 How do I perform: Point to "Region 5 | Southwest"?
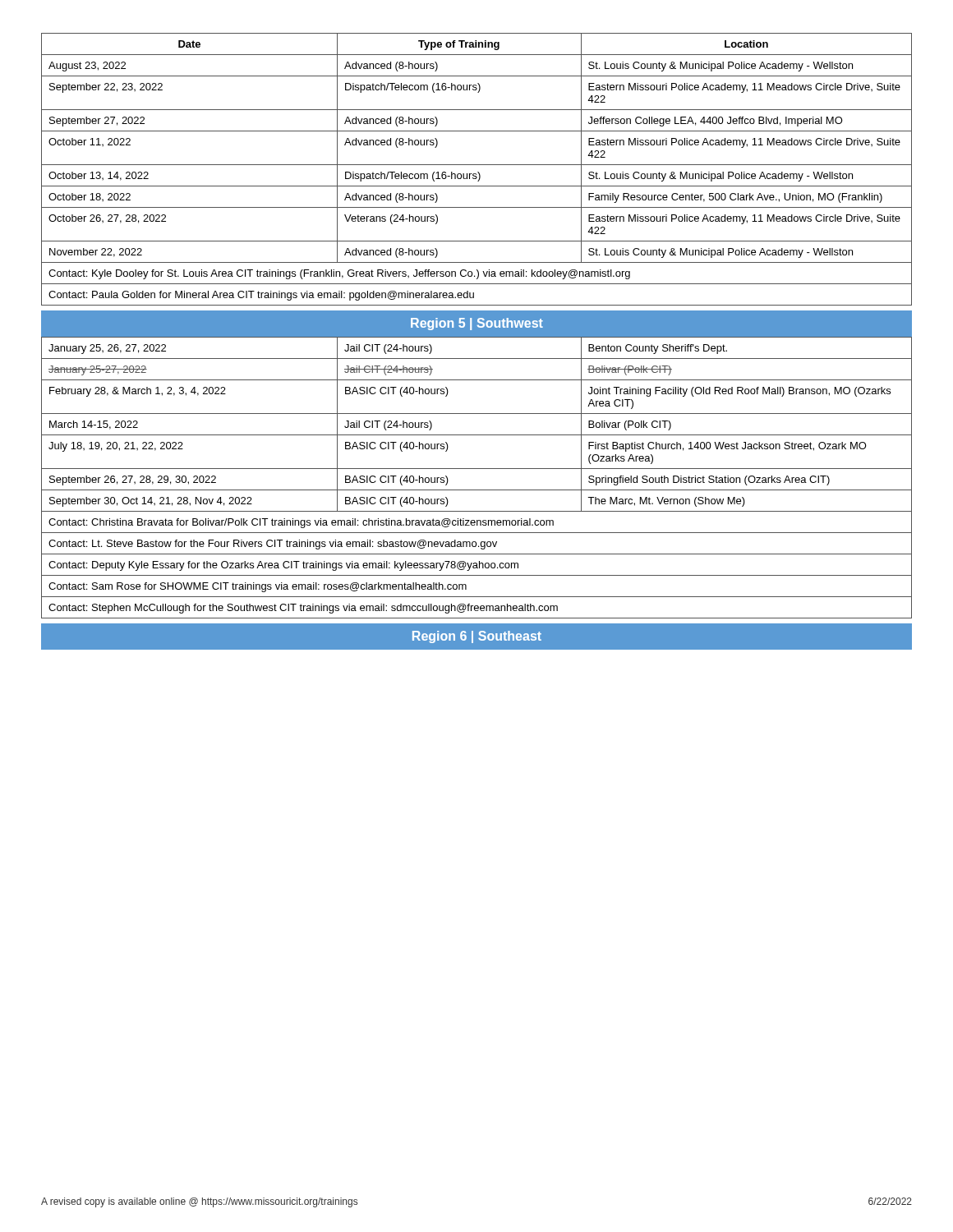click(476, 323)
